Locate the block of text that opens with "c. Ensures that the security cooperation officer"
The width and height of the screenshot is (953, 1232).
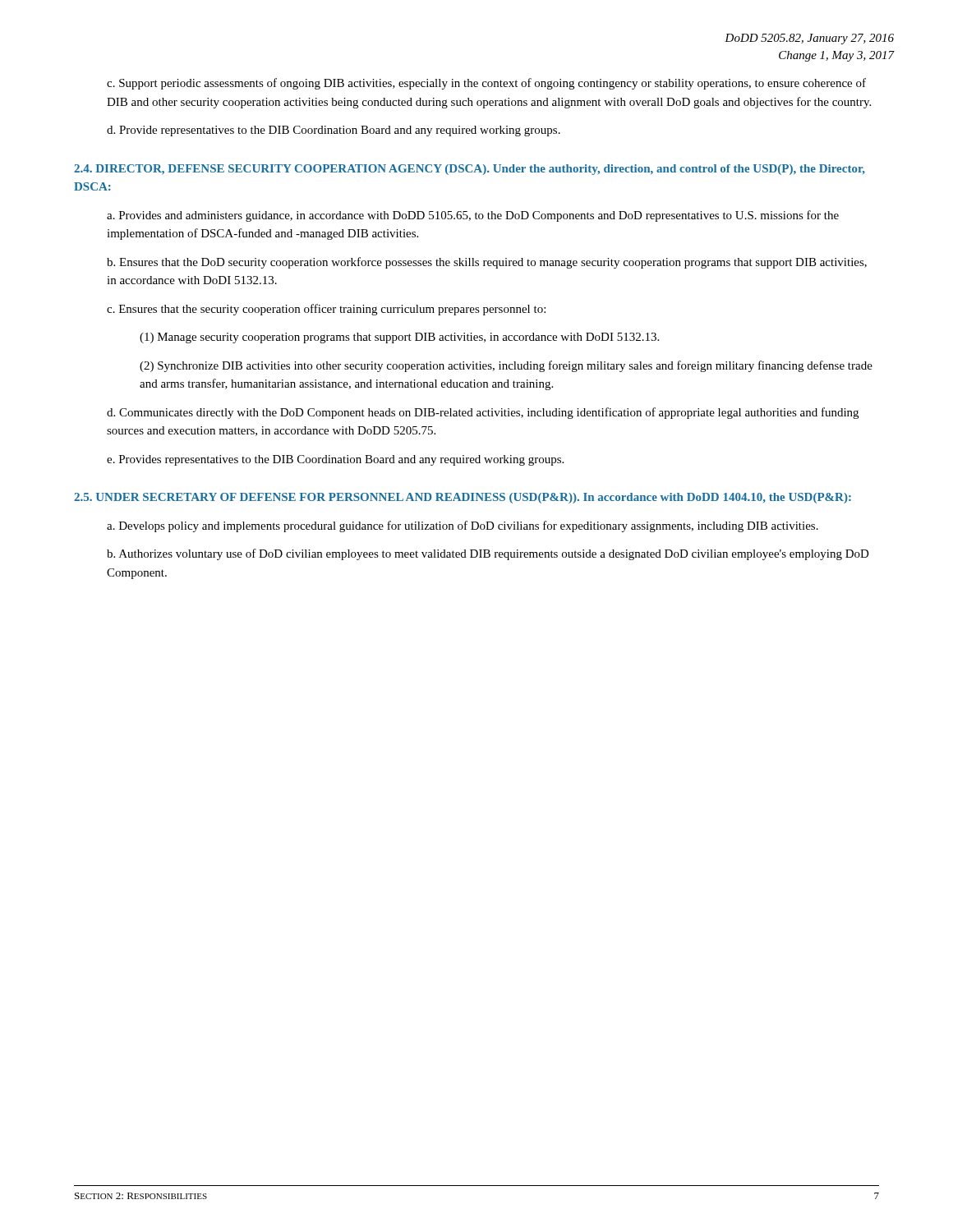pyautogui.click(x=493, y=309)
